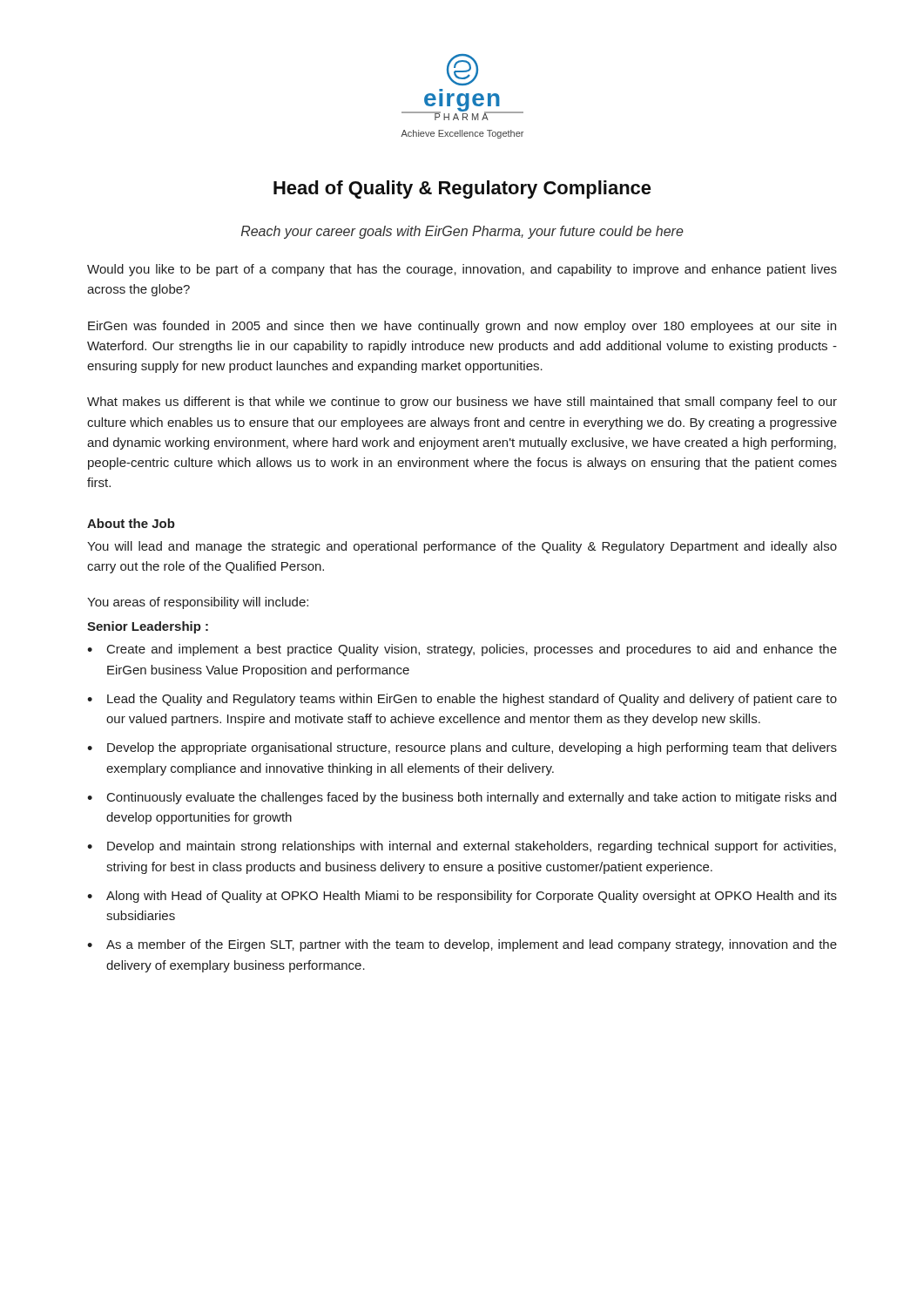Locate the block of text that opens with "You will lead and manage"

[462, 556]
